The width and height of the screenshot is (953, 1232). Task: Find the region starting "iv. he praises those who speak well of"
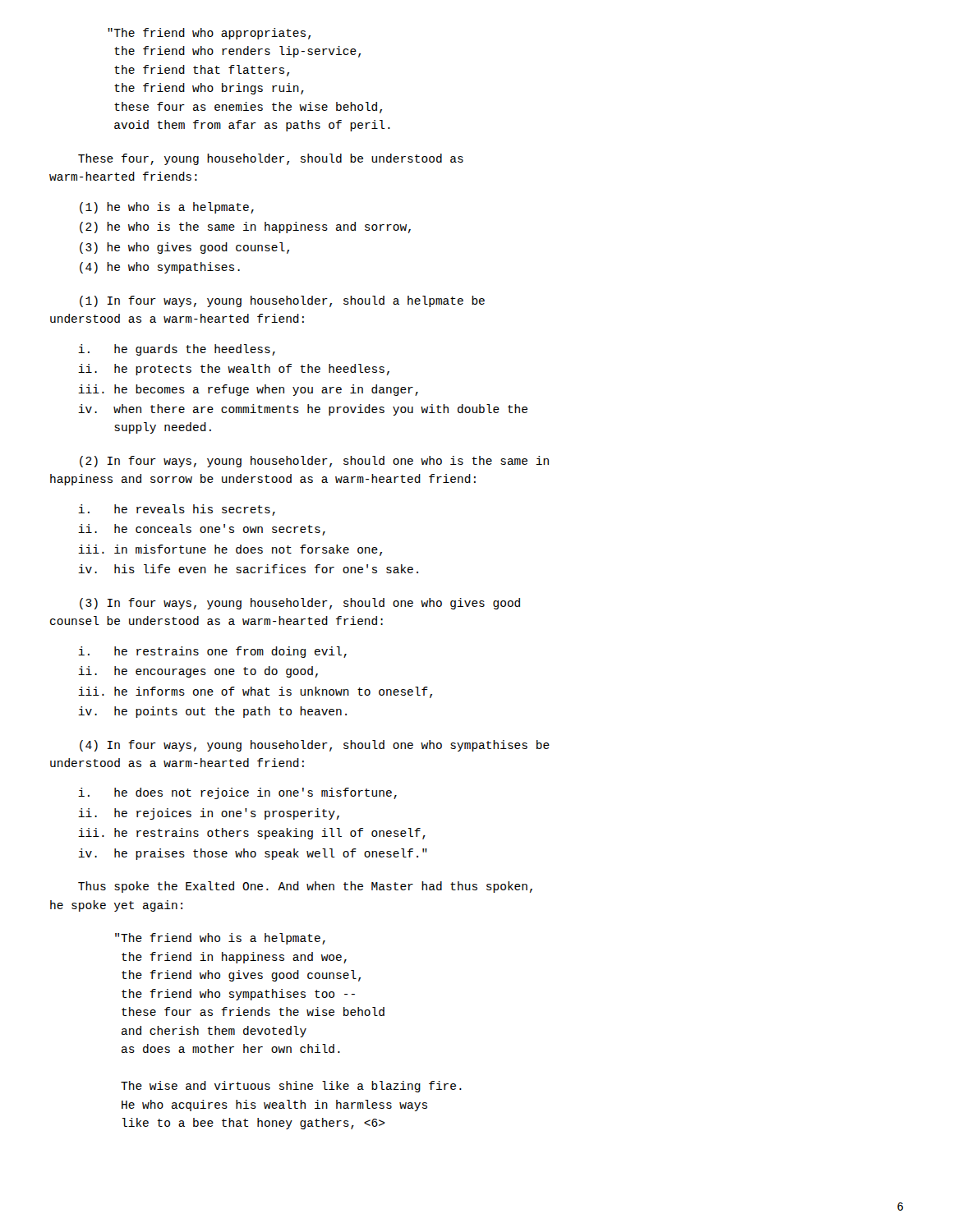click(x=239, y=854)
